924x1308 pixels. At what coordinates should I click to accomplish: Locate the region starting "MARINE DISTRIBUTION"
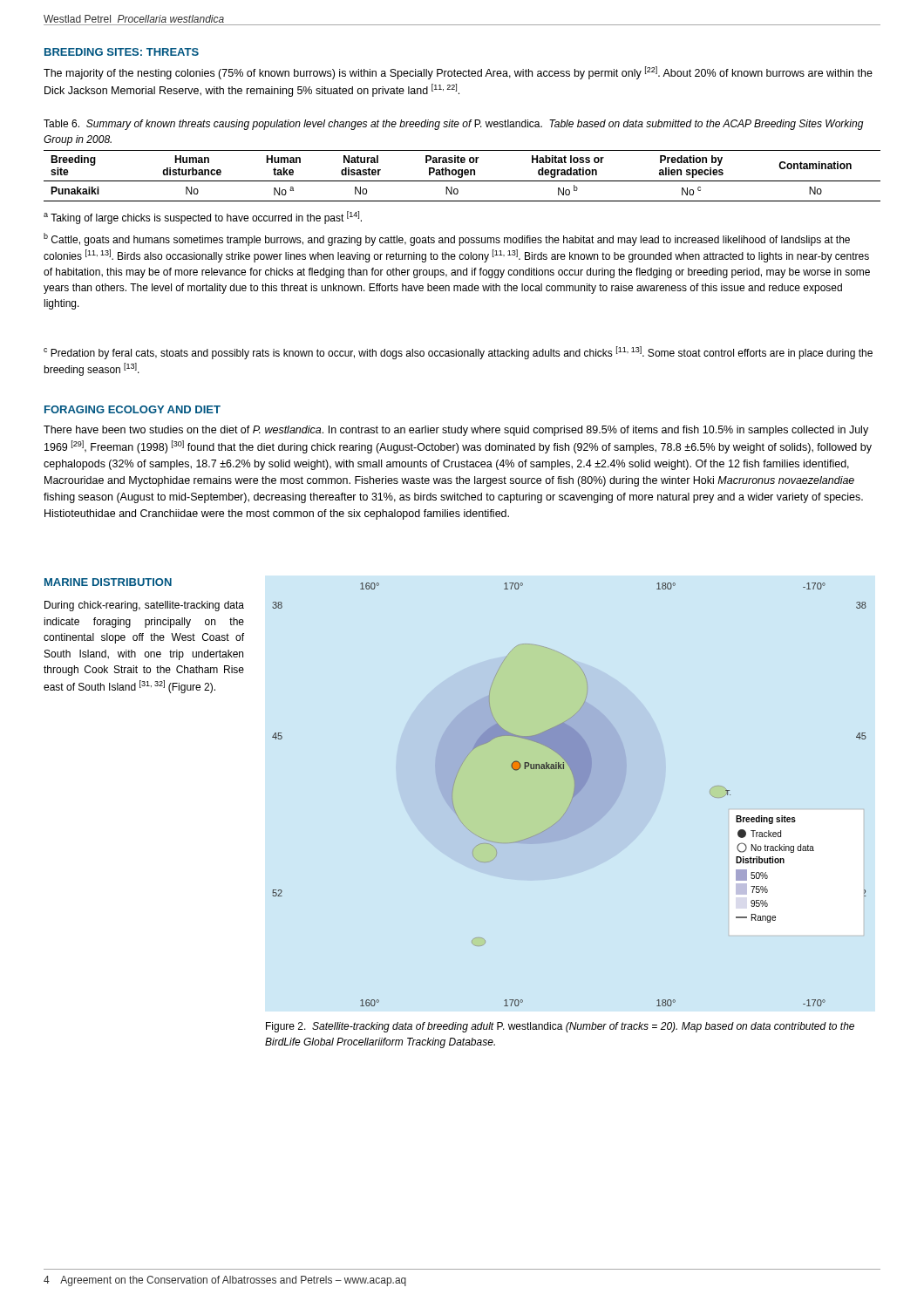point(108,582)
